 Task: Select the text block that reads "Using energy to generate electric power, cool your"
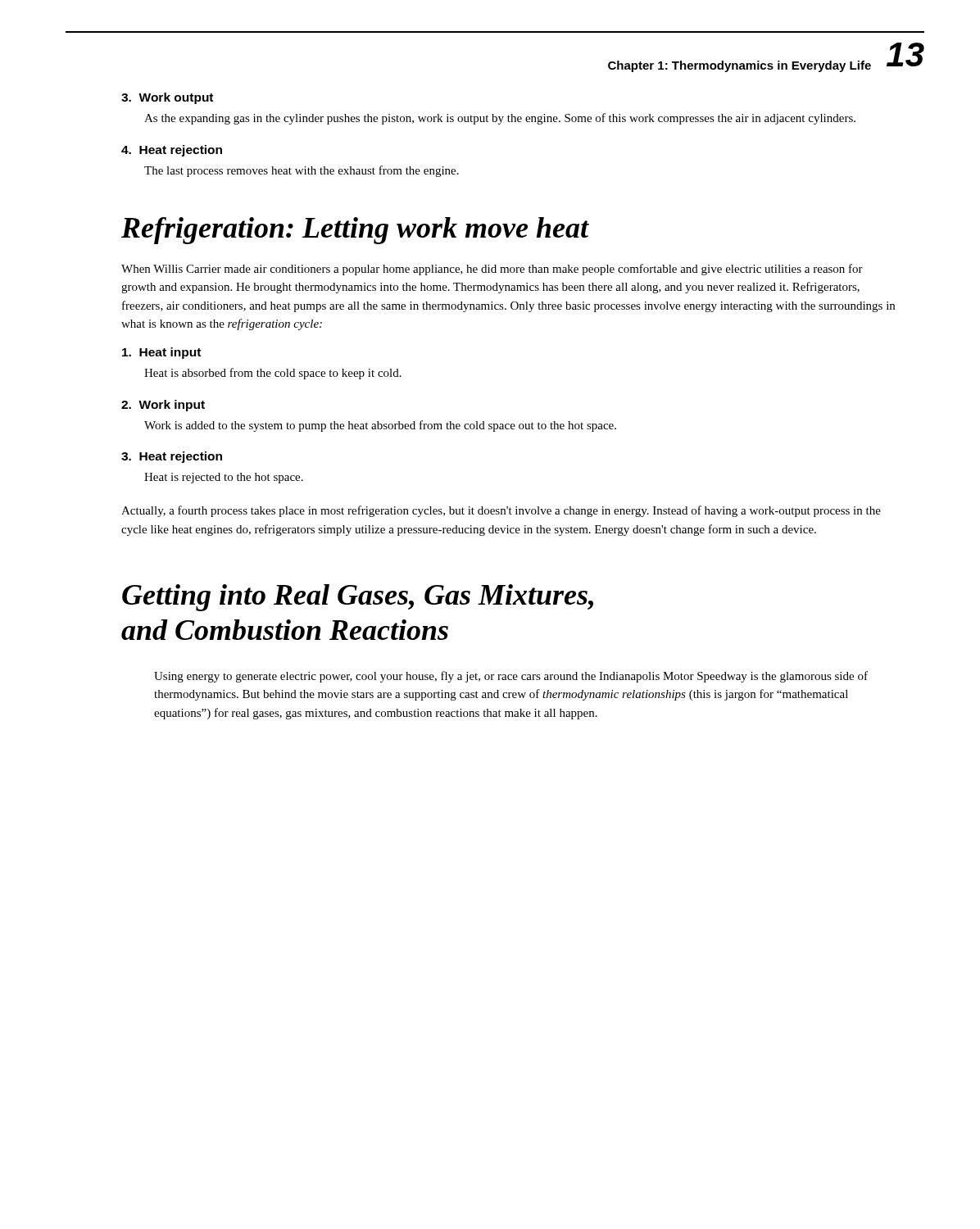[x=511, y=694]
